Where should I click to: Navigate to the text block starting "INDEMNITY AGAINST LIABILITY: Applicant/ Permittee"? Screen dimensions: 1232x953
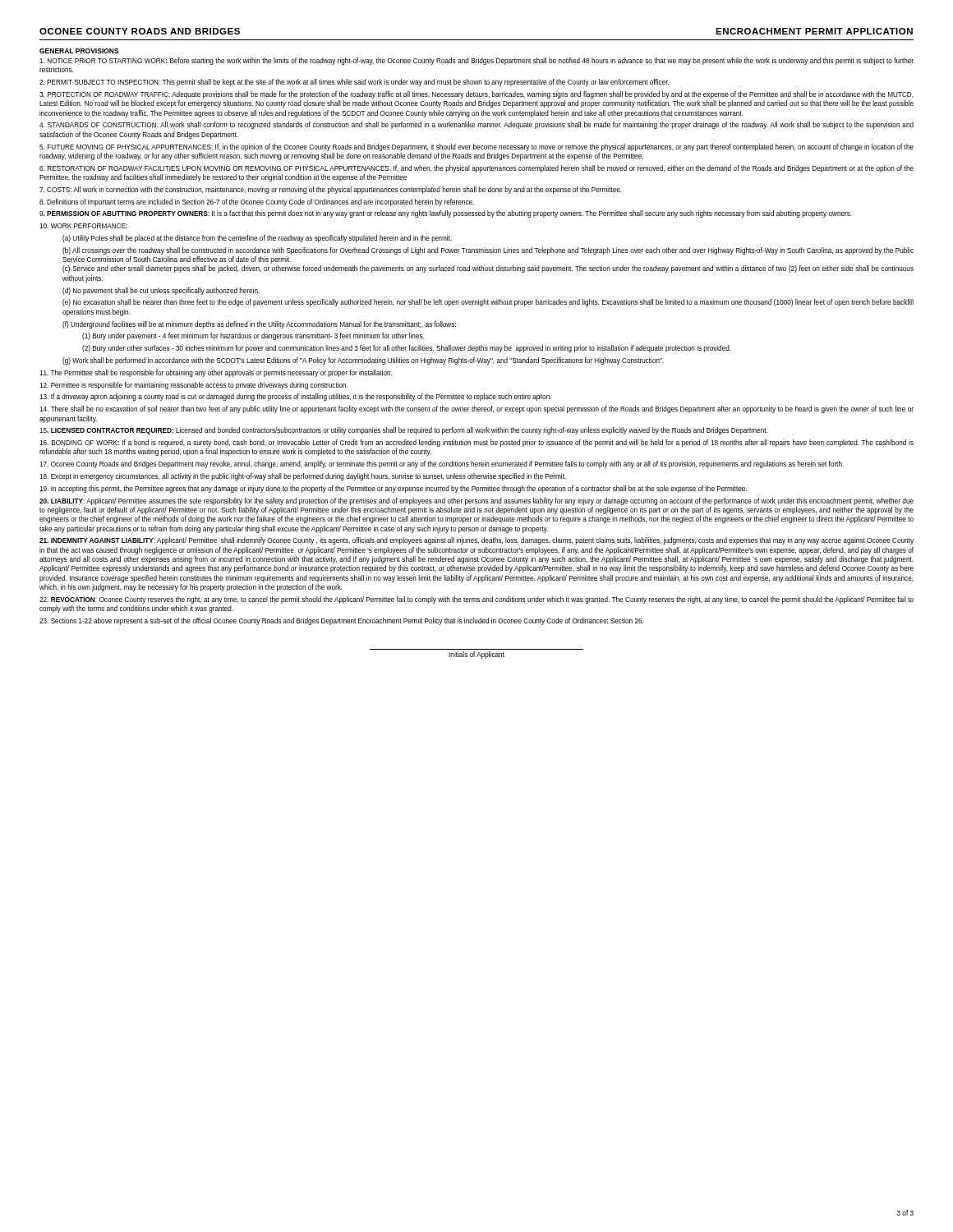[x=476, y=564]
